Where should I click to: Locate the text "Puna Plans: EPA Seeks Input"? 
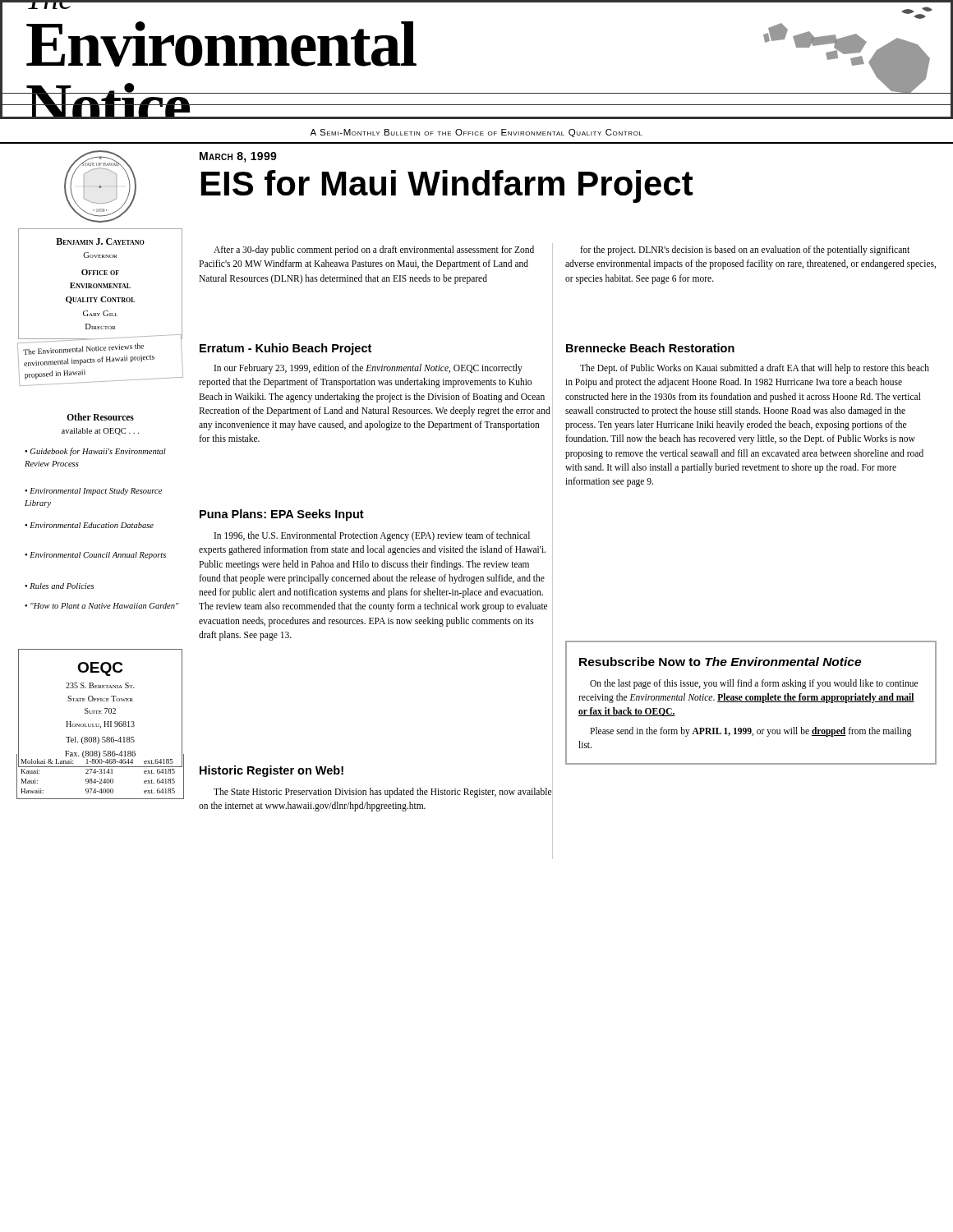[281, 514]
